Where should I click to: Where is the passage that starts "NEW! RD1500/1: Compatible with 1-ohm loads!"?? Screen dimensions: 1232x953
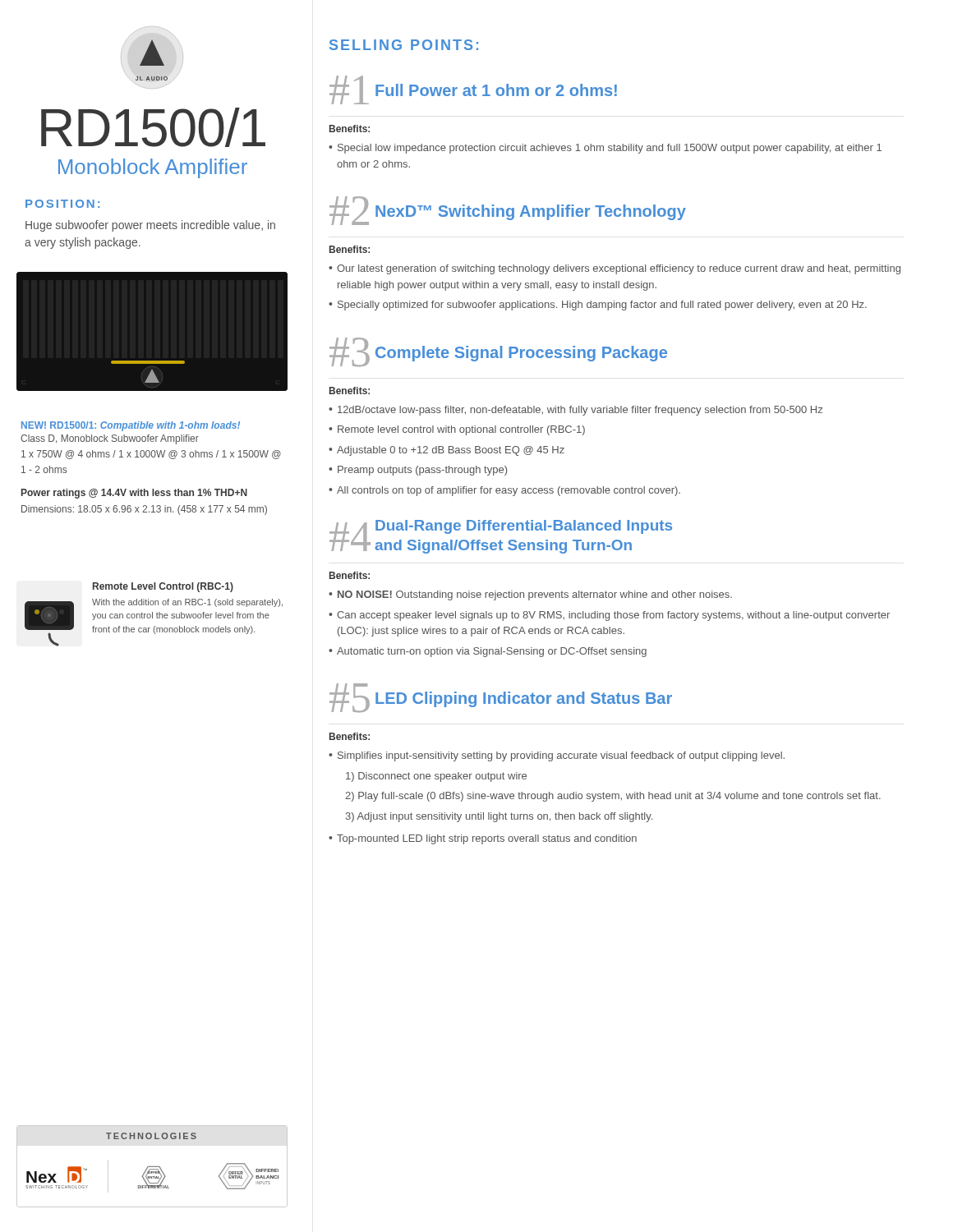coord(151,448)
